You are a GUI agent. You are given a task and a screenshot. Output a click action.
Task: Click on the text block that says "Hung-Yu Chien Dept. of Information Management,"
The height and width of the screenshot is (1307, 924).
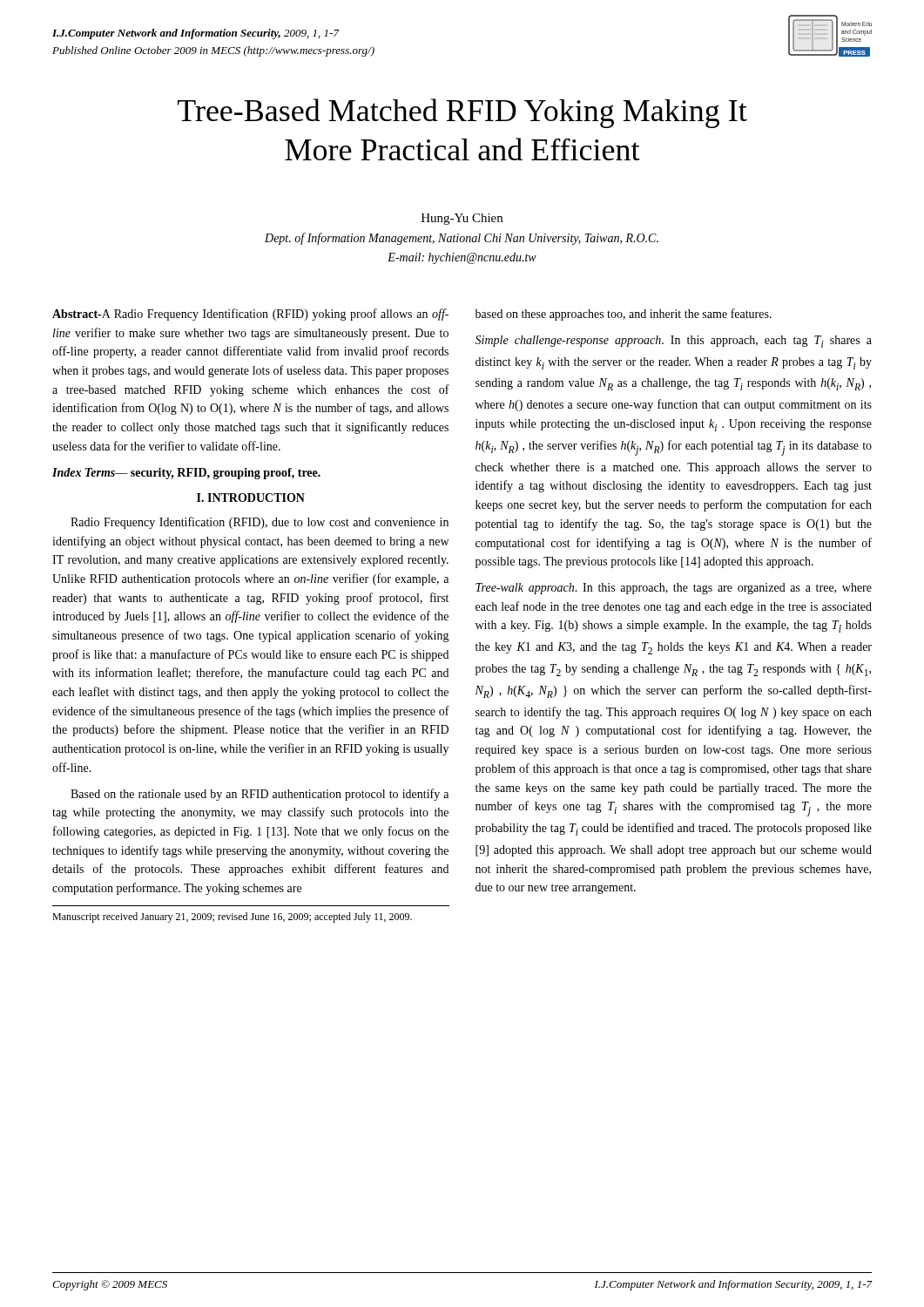[x=462, y=240]
